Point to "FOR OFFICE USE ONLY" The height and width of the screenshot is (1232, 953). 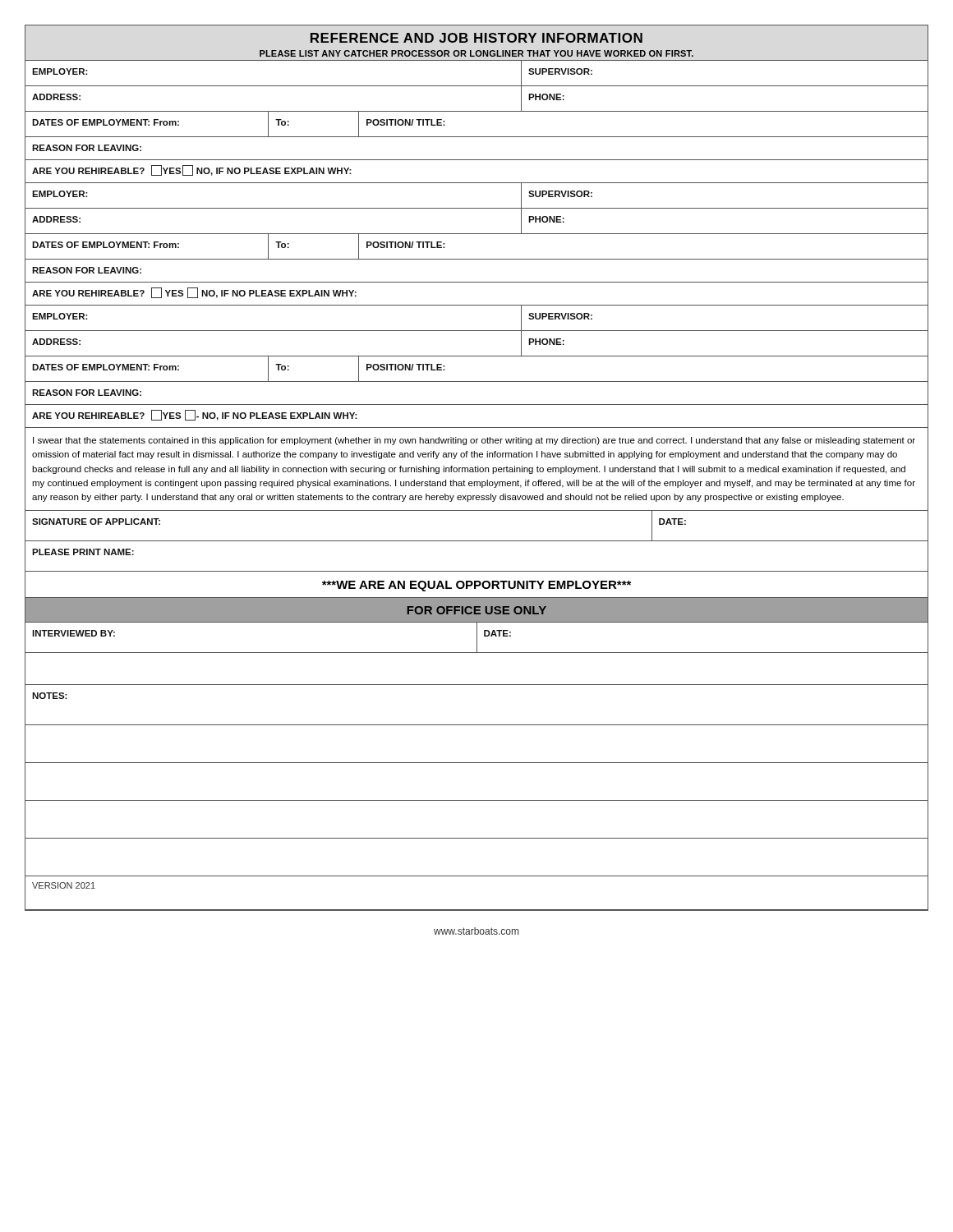(x=476, y=610)
